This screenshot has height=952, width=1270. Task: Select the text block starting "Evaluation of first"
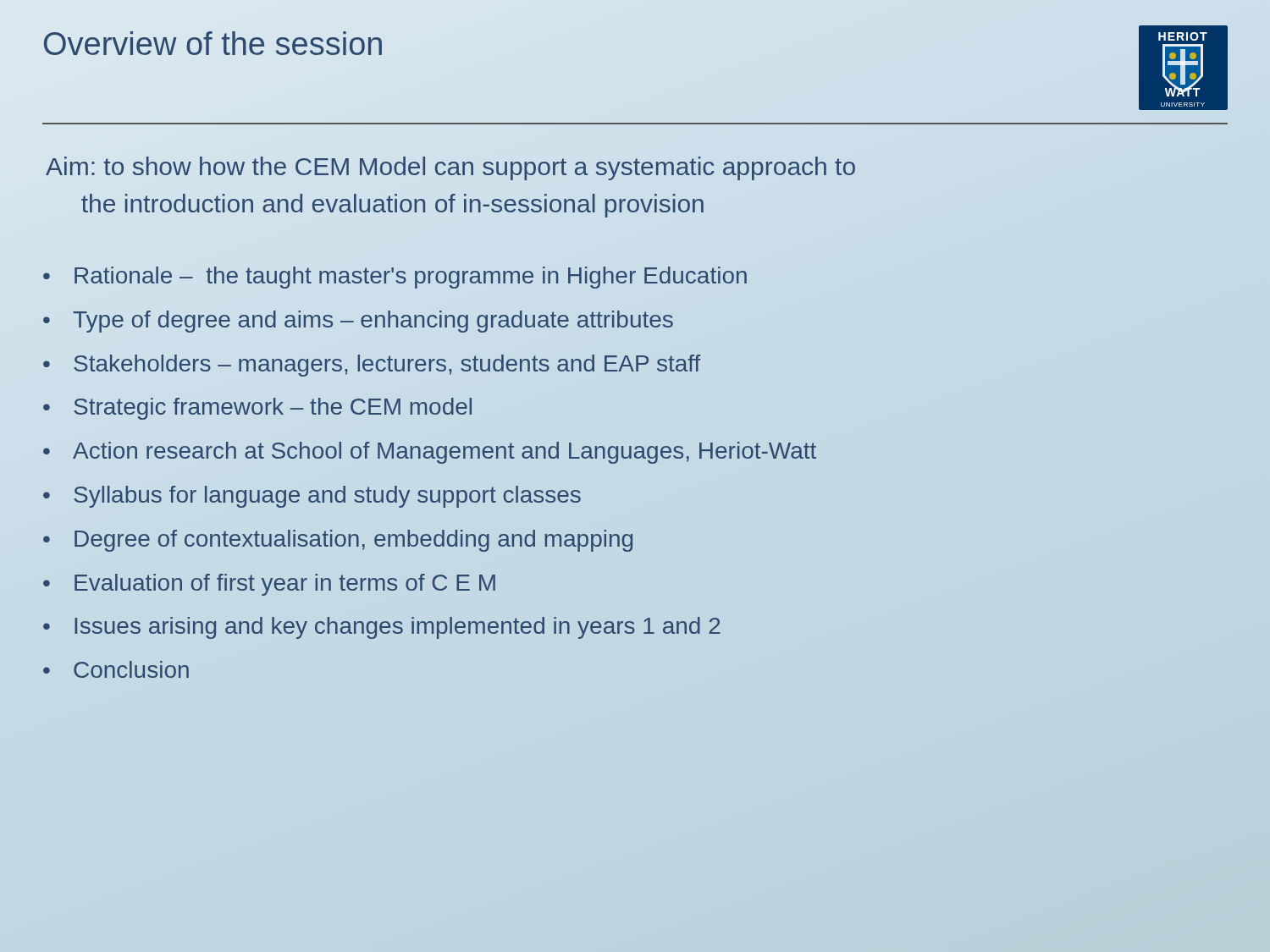pos(285,582)
